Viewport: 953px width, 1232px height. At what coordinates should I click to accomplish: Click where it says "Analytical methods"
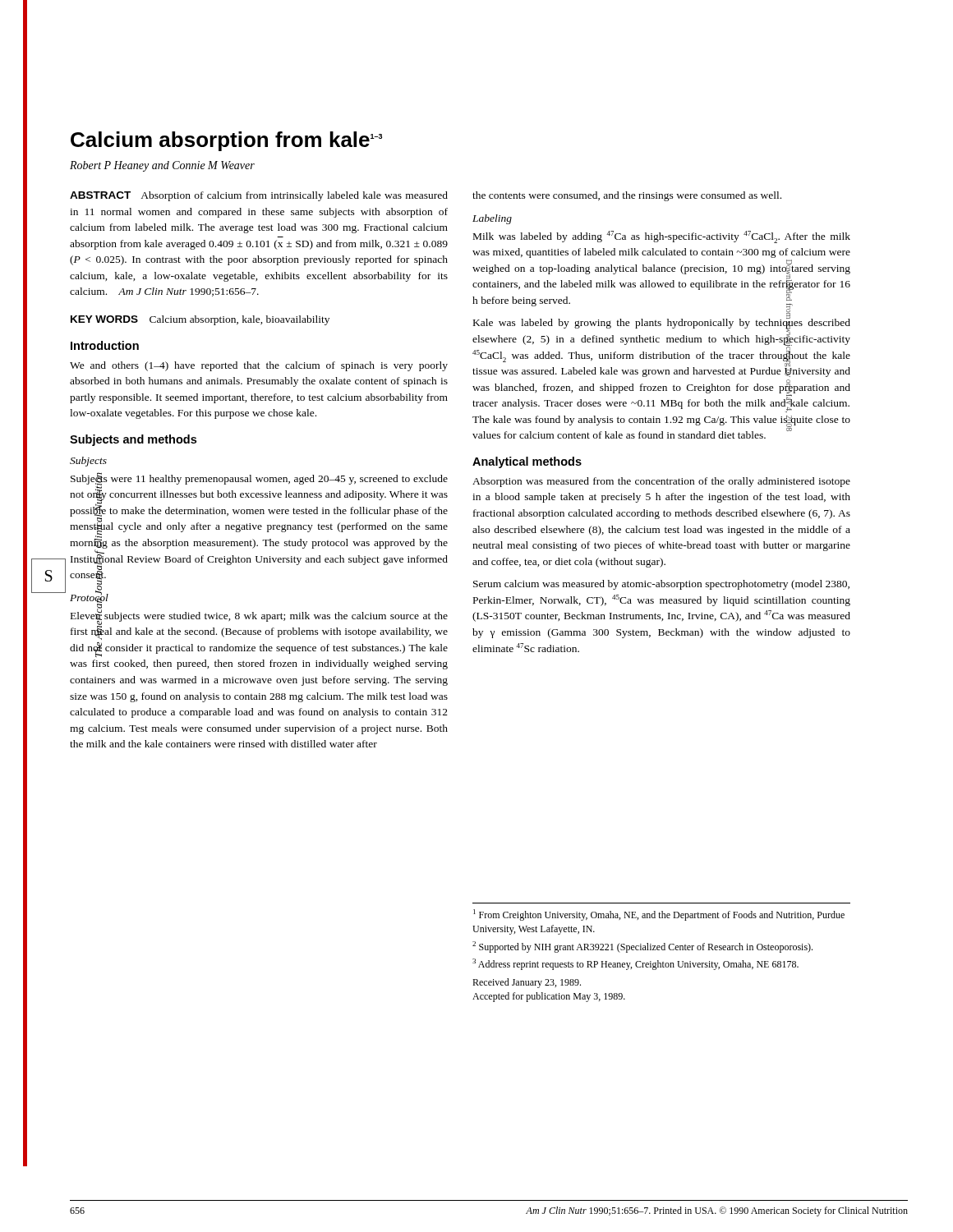coord(527,461)
